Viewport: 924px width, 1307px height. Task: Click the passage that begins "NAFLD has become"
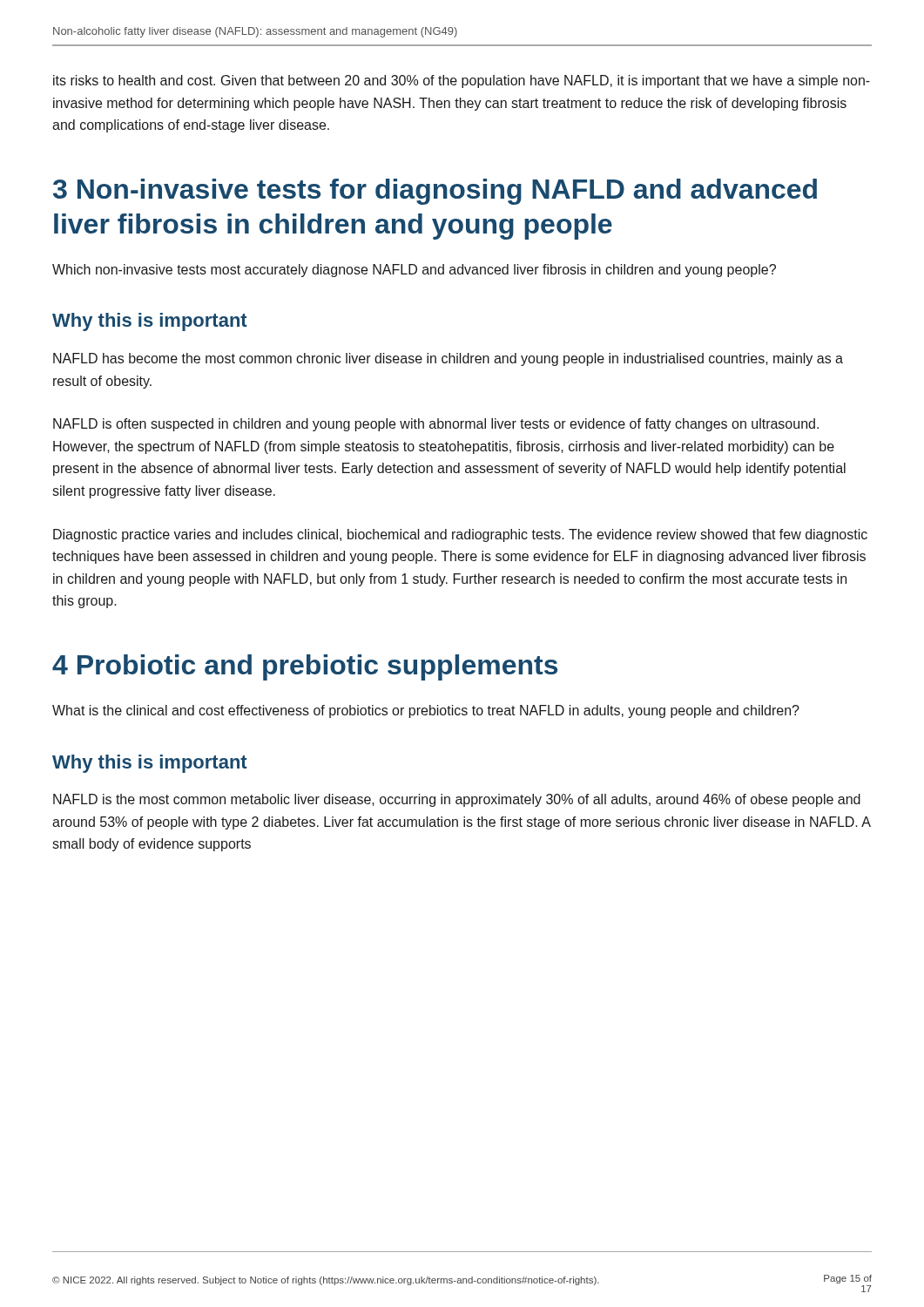pyautogui.click(x=462, y=370)
